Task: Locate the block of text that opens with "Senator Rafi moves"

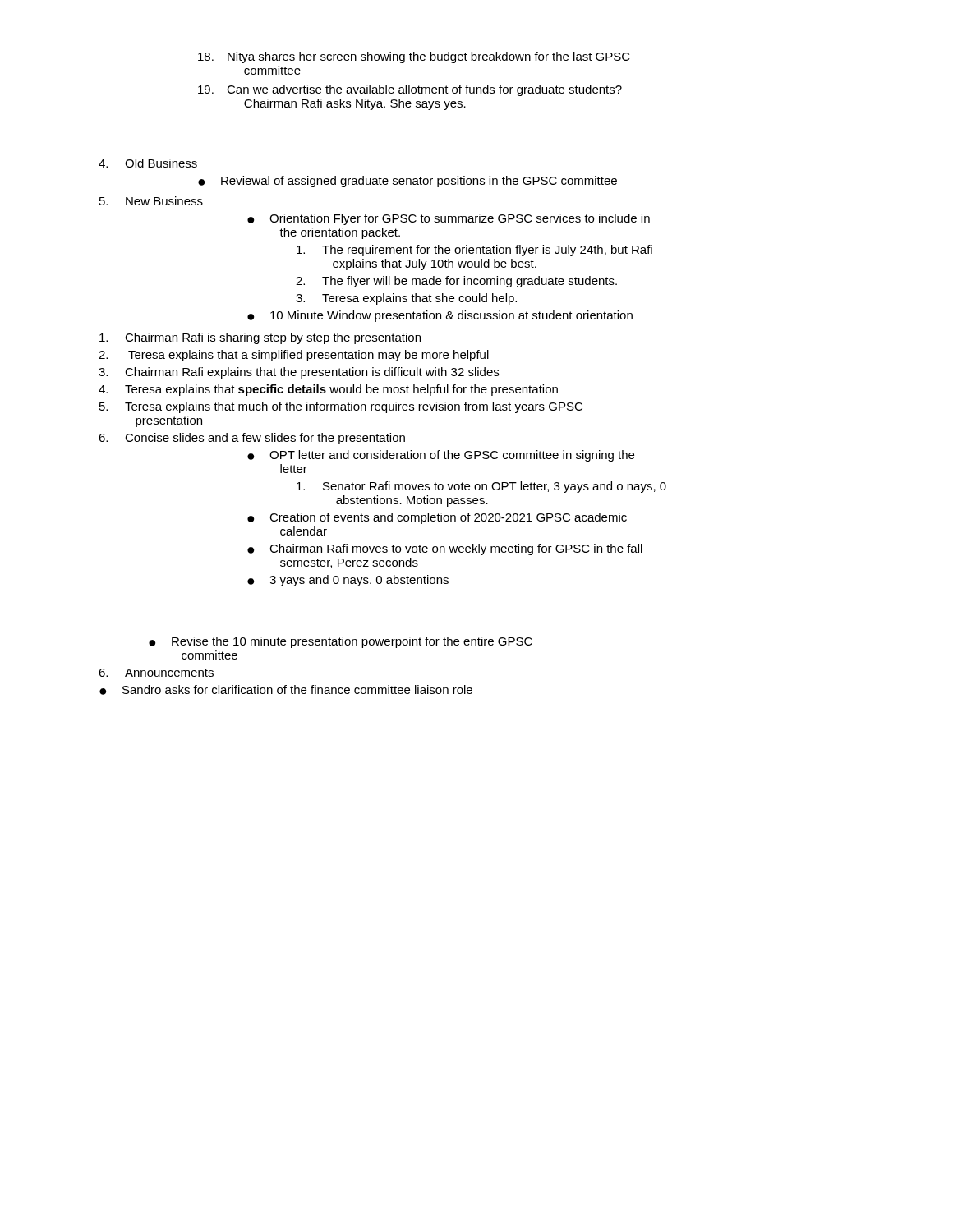Action: (481, 493)
